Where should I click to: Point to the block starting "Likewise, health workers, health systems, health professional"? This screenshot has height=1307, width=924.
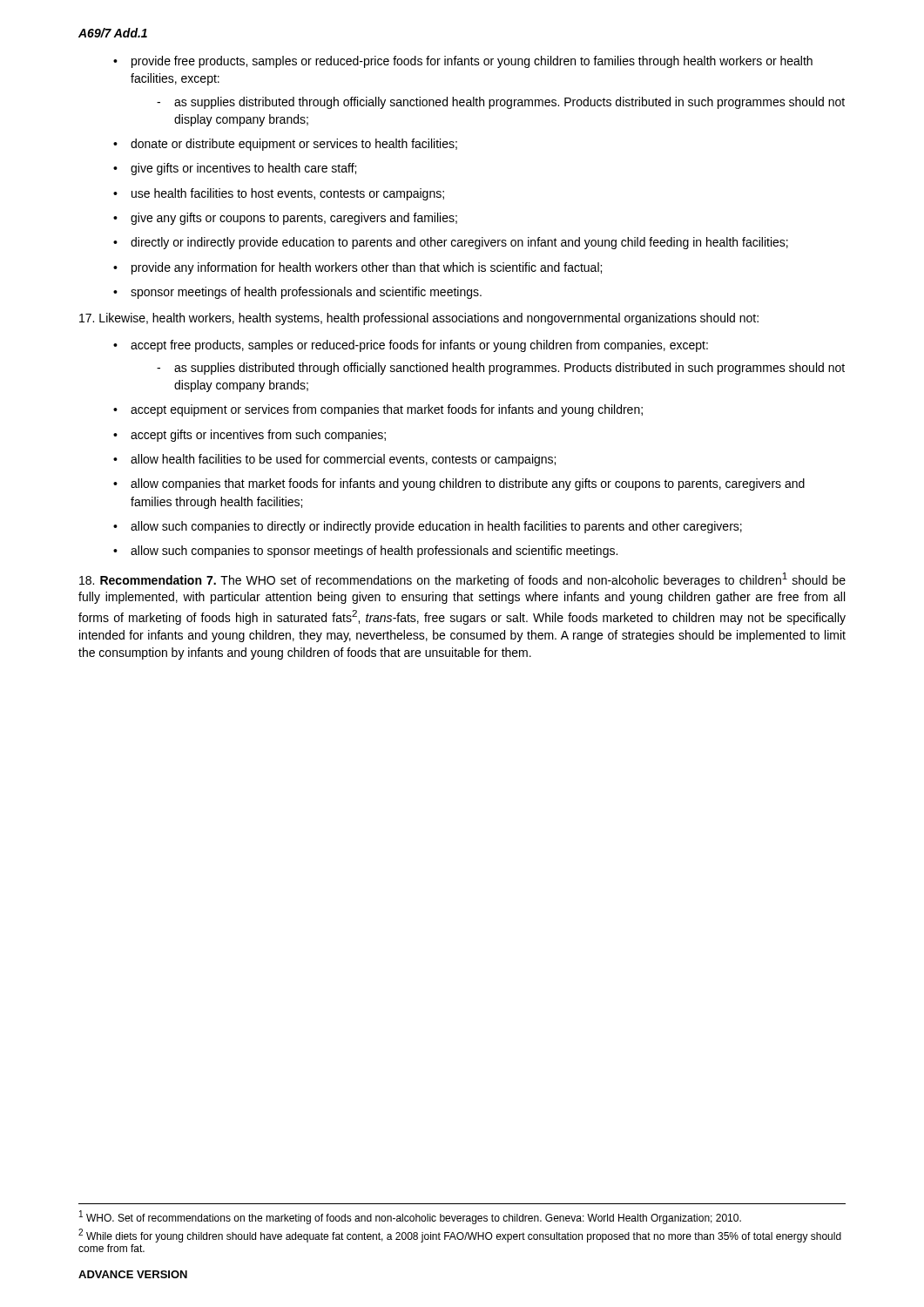(x=419, y=318)
